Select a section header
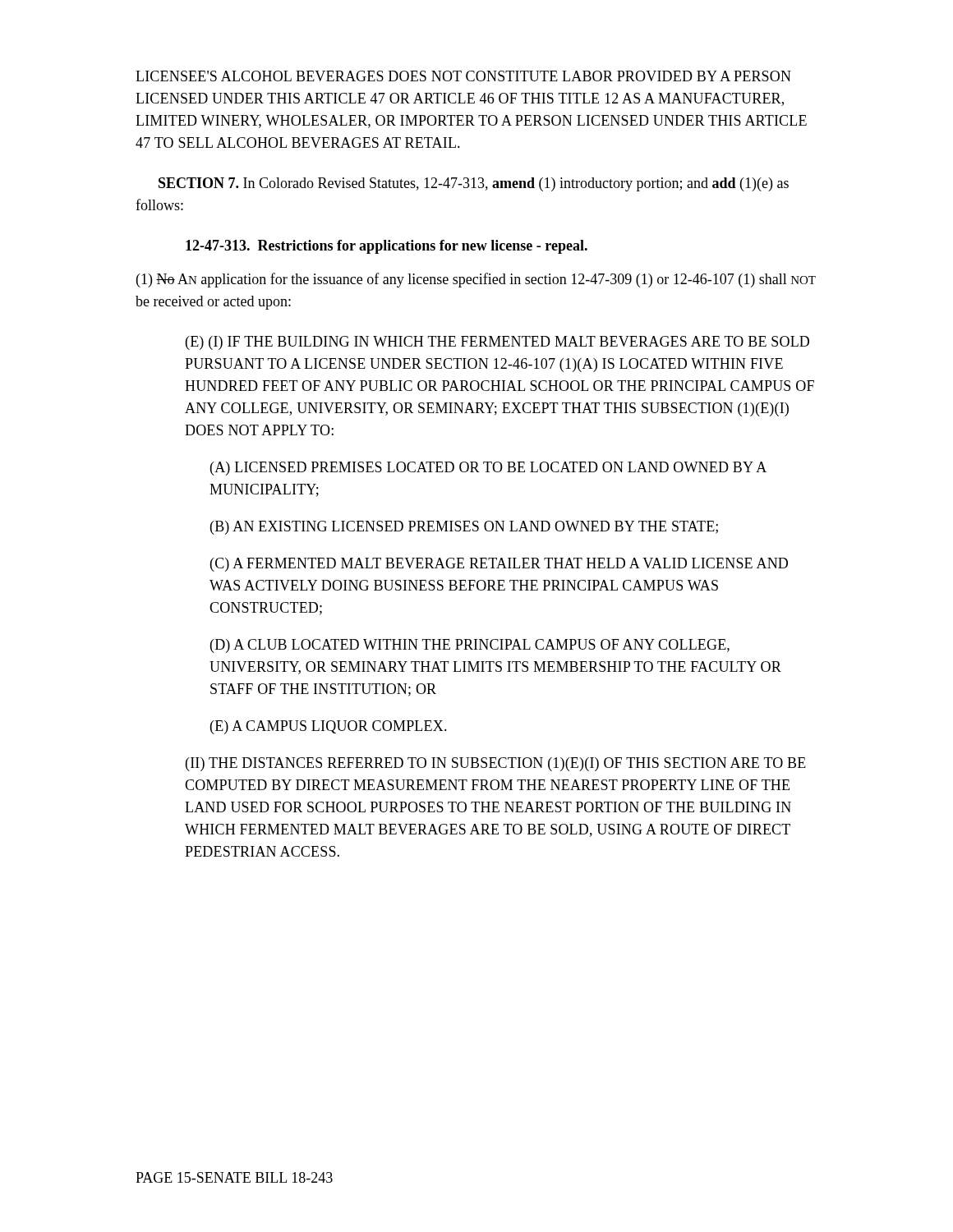Viewport: 953px width, 1232px height. click(x=386, y=246)
